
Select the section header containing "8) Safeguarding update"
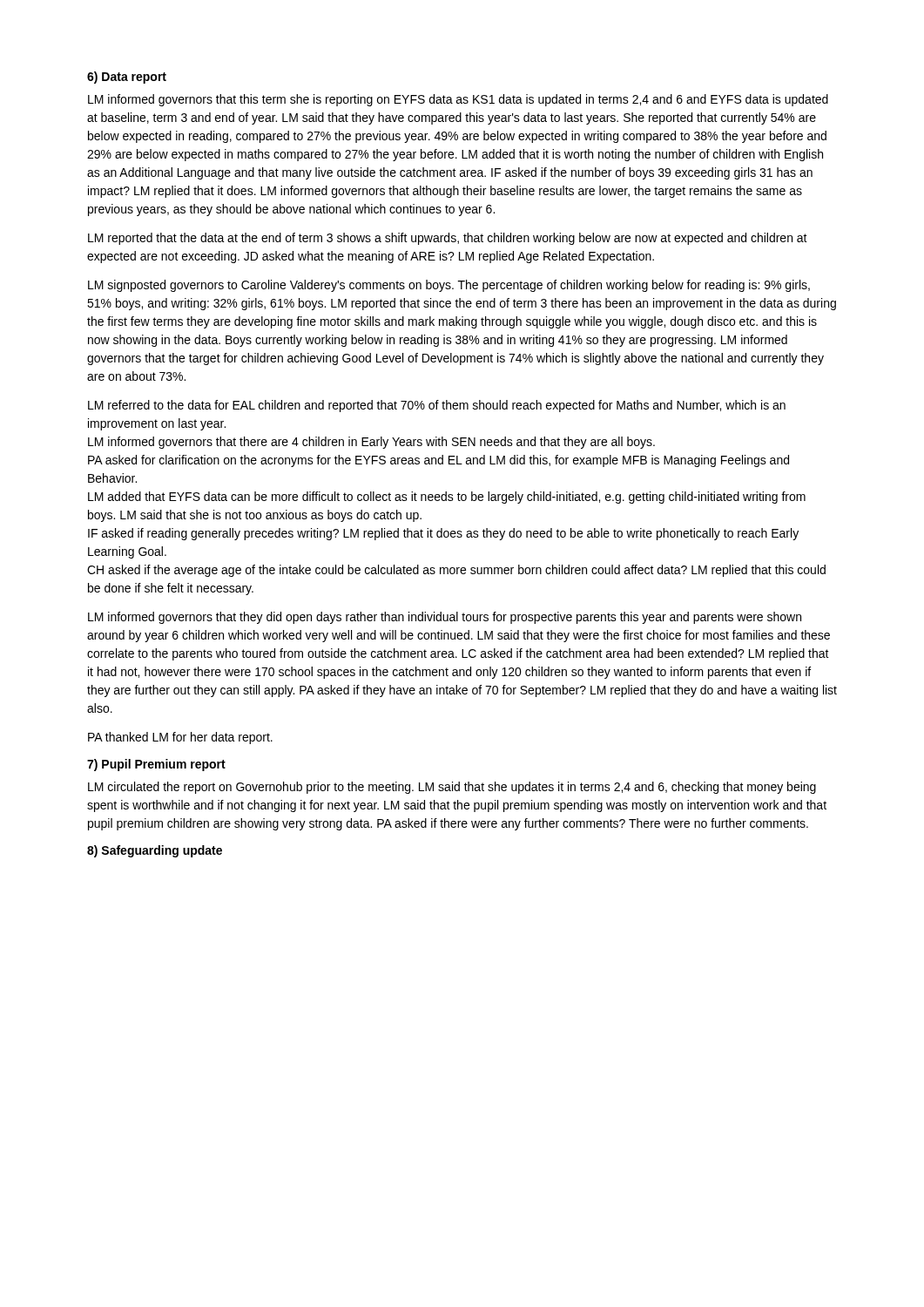pos(155,850)
